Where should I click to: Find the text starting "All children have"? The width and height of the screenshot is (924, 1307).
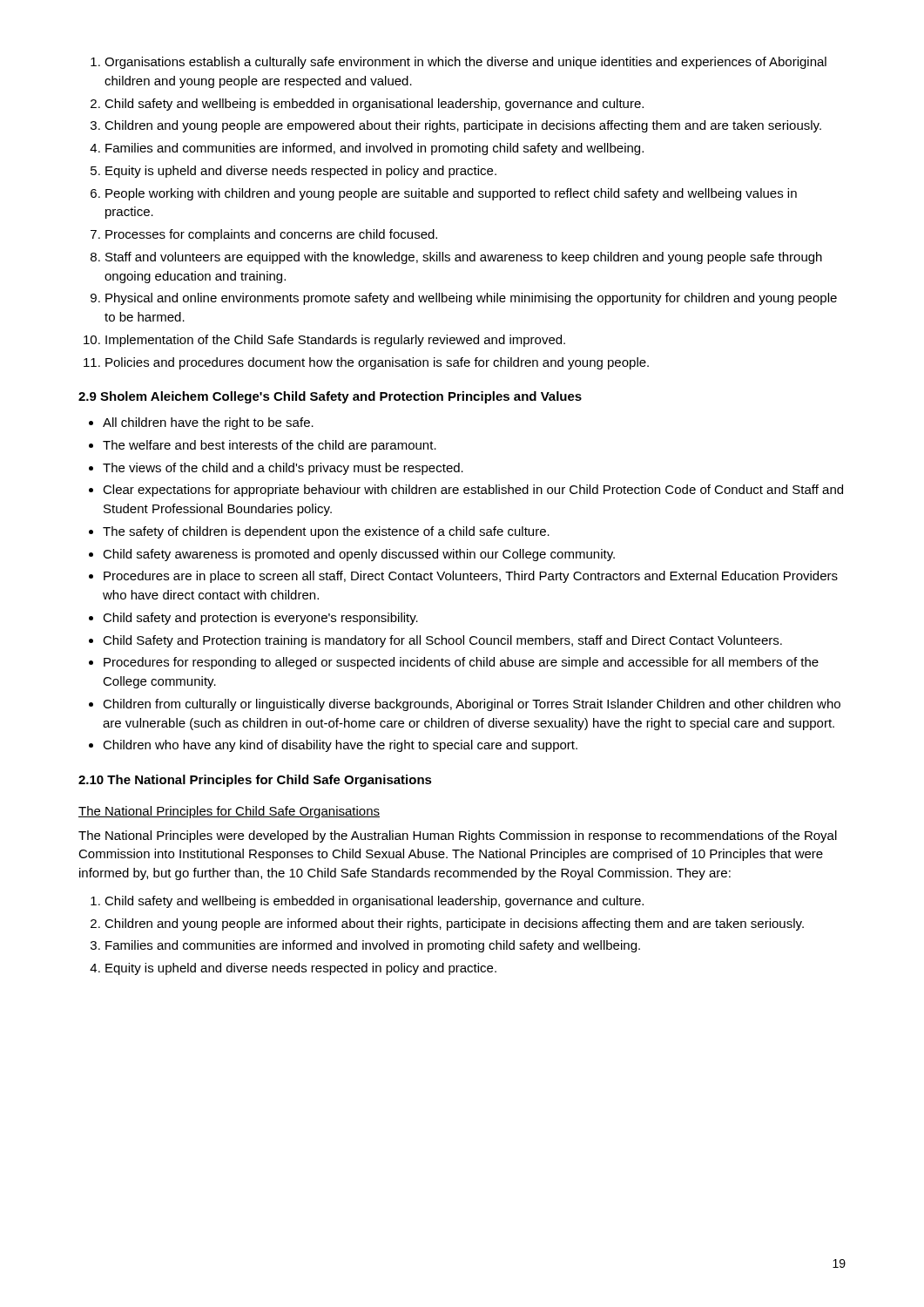pyautogui.click(x=208, y=423)
